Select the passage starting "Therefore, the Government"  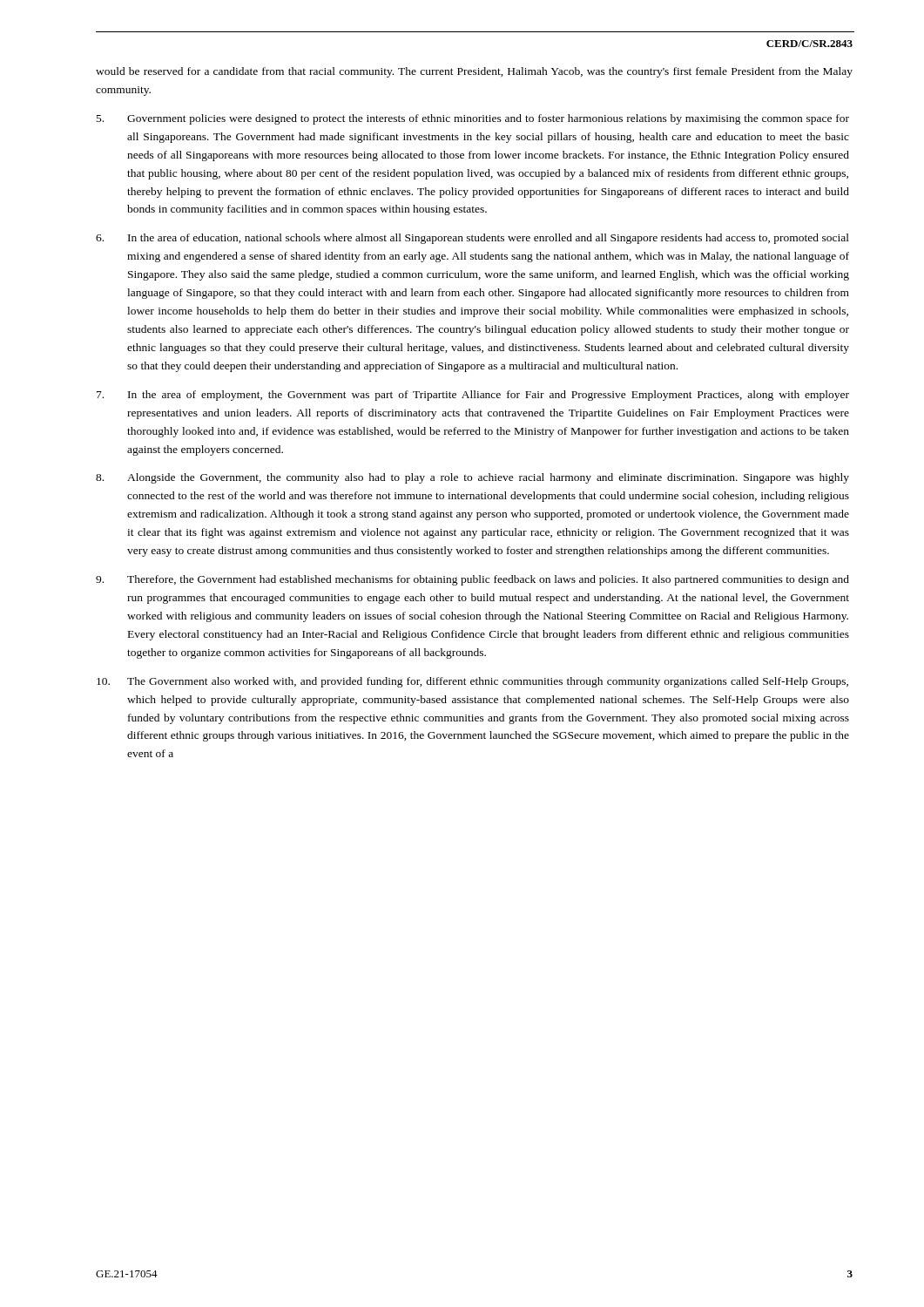coord(472,616)
